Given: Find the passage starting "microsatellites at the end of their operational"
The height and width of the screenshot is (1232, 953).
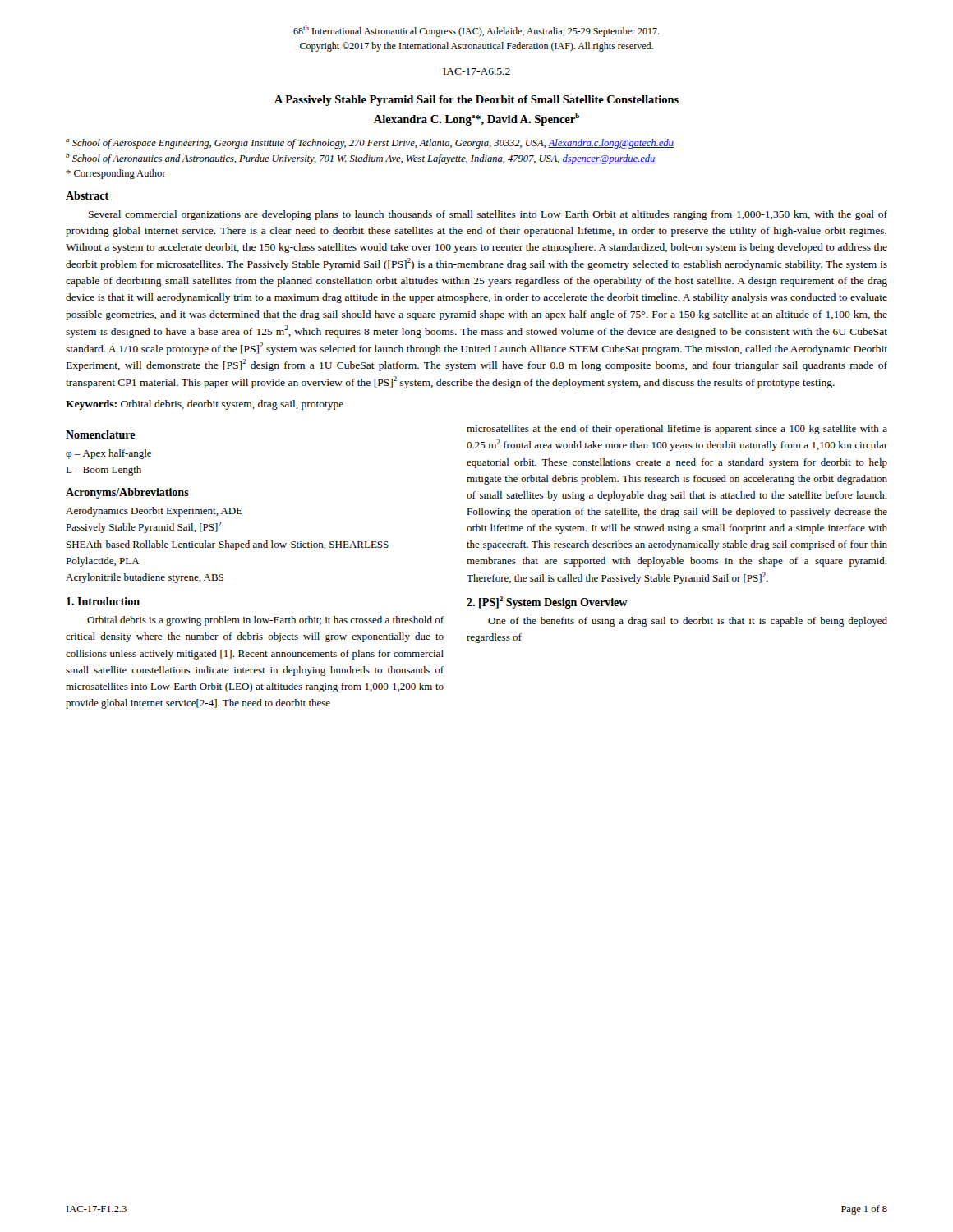Looking at the screenshot, I should [677, 504].
